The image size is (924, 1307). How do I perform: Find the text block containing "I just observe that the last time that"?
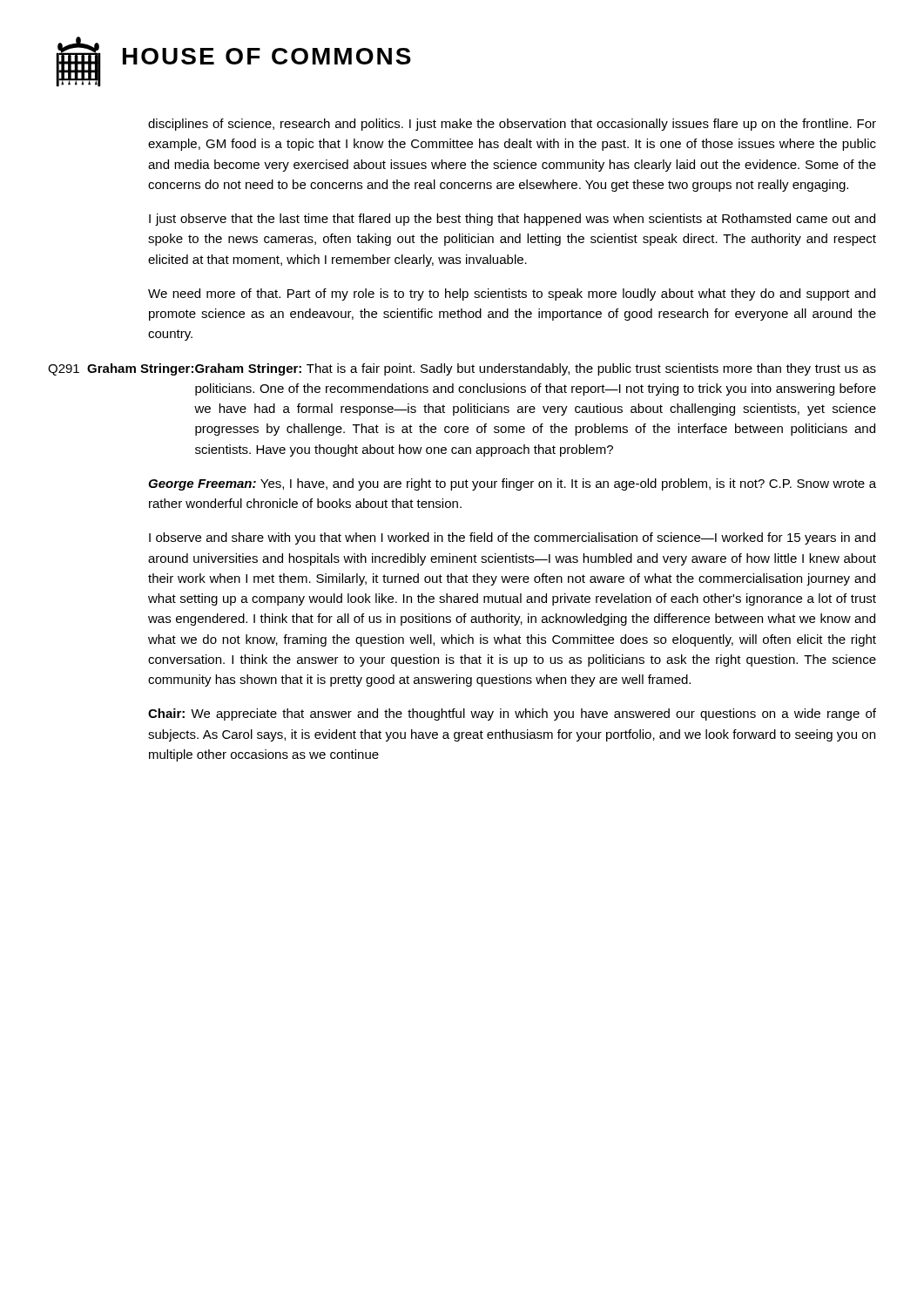(512, 239)
